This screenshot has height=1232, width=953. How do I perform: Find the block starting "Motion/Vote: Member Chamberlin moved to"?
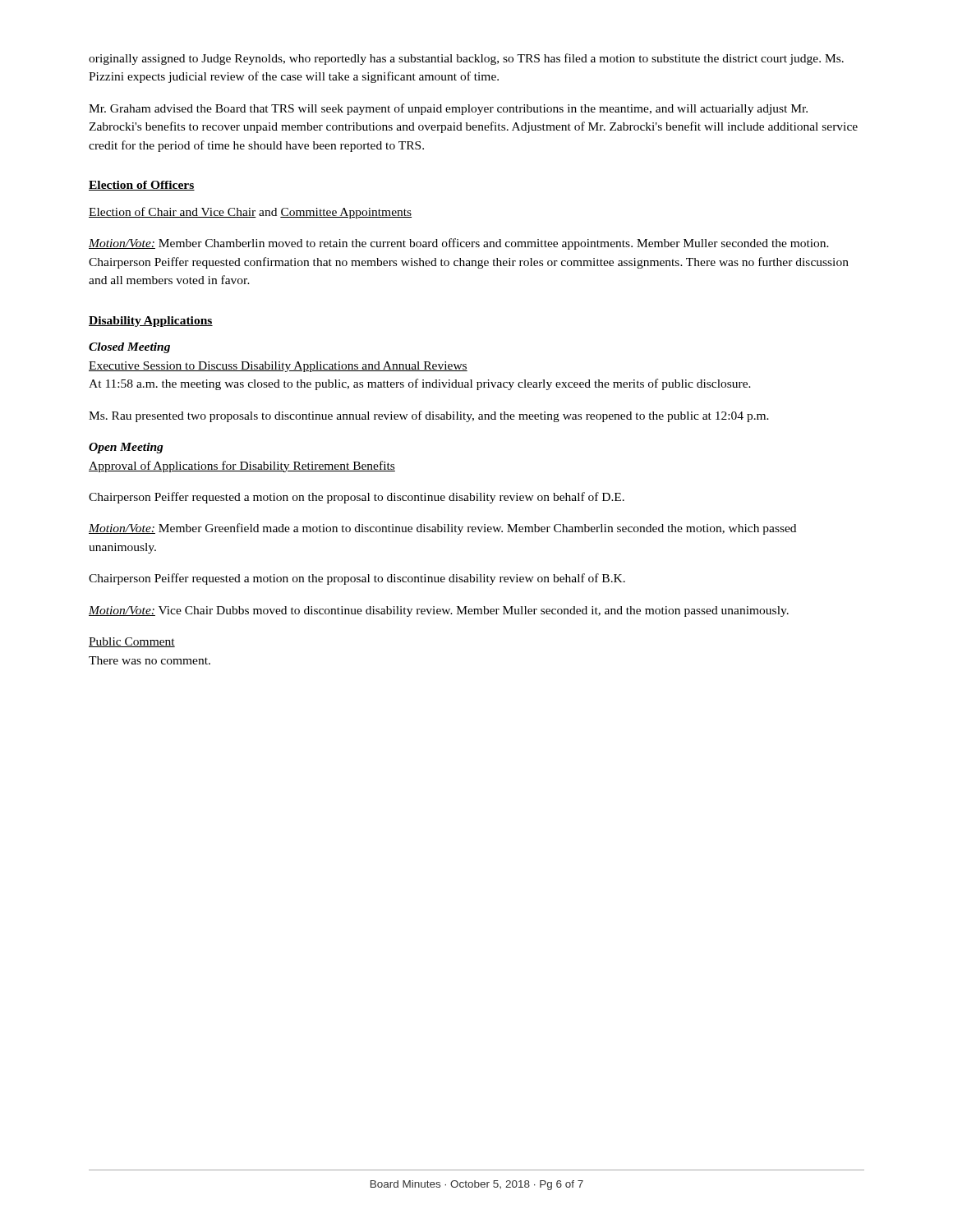[469, 261]
